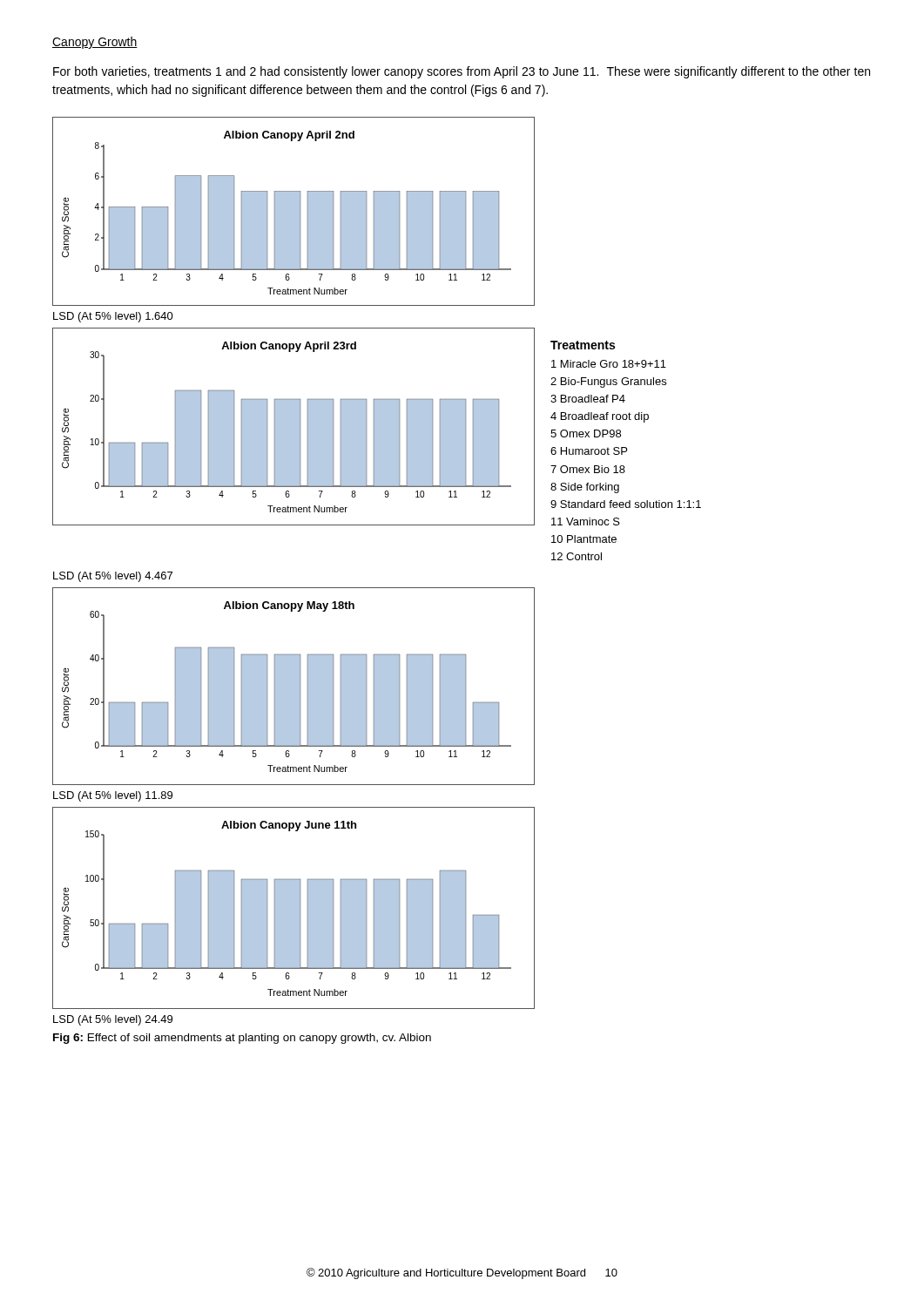Locate the text block with the text "Treatments 1 Miracle Gro"
Image resolution: width=924 pixels, height=1307 pixels.
tap(626, 451)
